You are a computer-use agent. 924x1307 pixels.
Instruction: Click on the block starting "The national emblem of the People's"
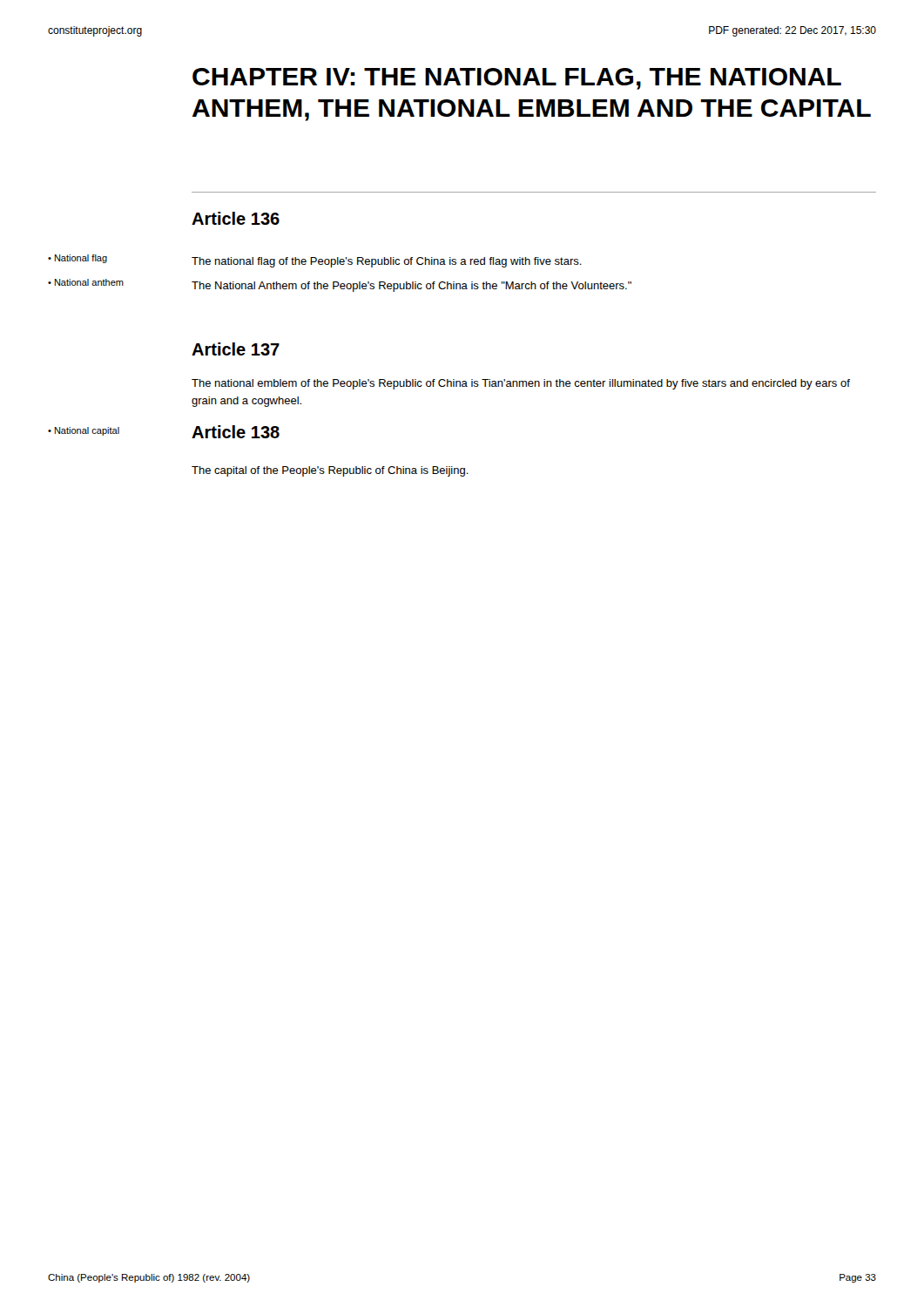click(x=521, y=391)
